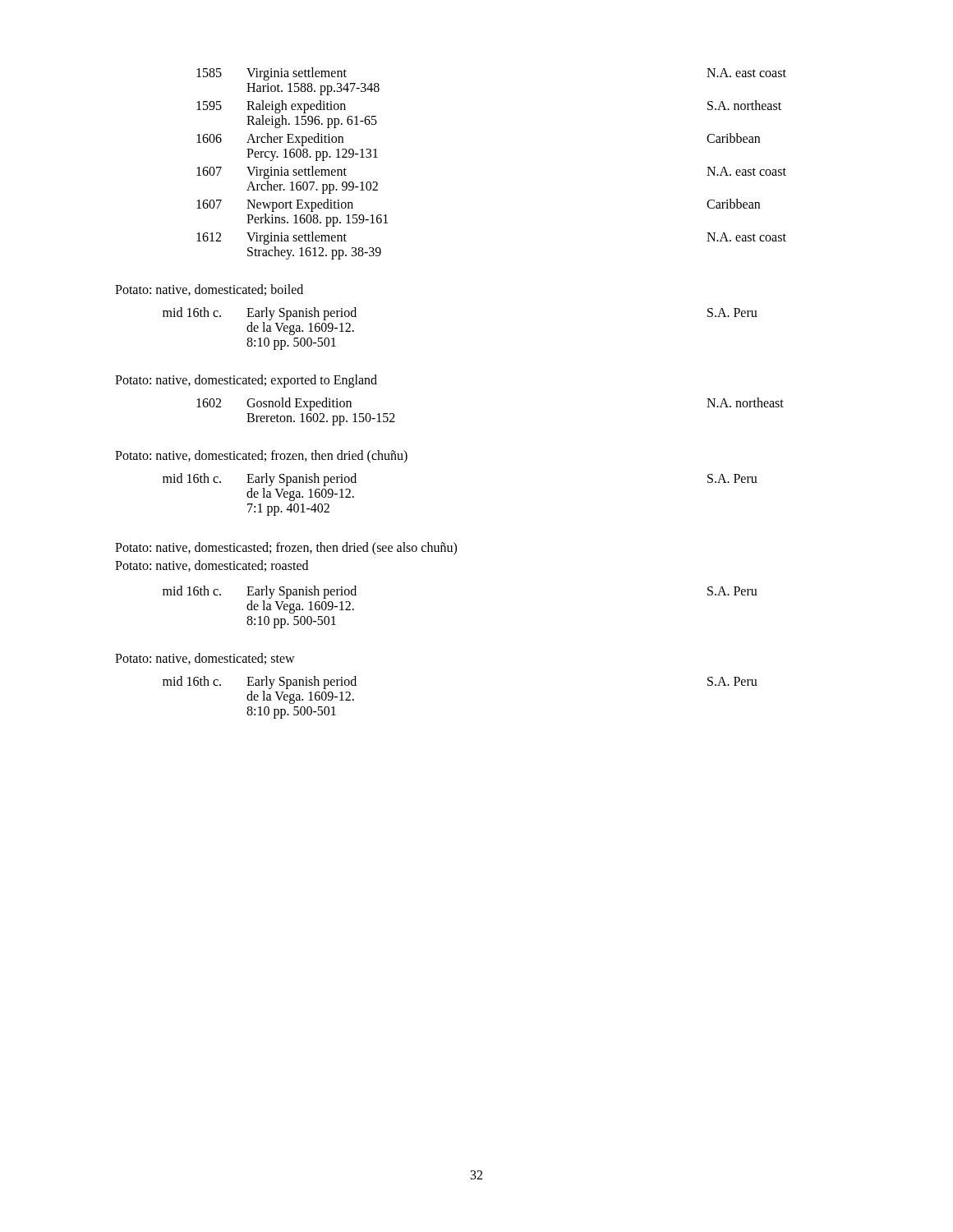Locate the list item that says "1607 Newport Expedition Perkins. 1608. pp. 159-161"
Image resolution: width=953 pixels, height=1232 pixels.
point(299,205)
